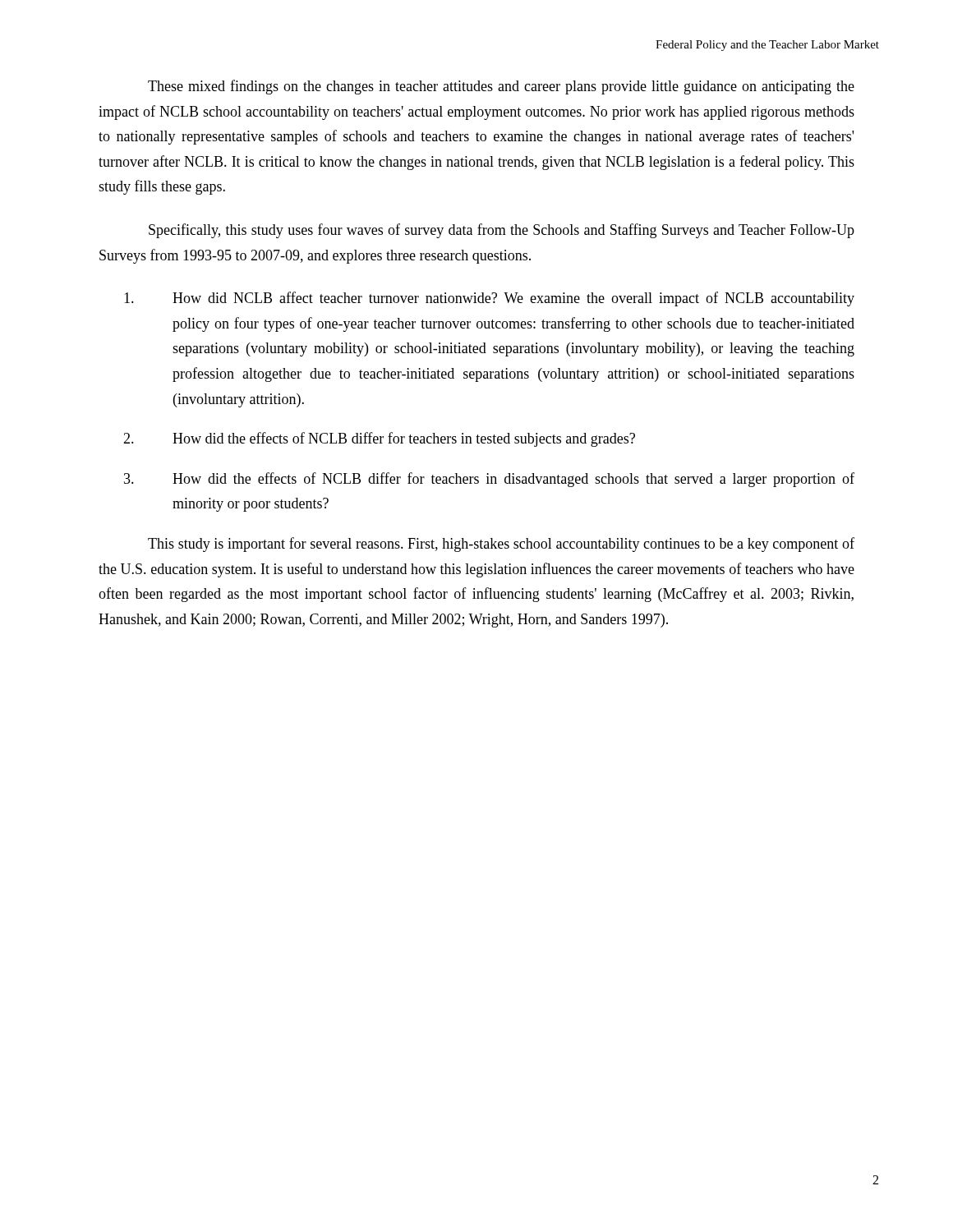Click the passage that begins "How did NCLB affect teacher turnover nationwide?"
Image resolution: width=953 pixels, height=1232 pixels.
476,349
